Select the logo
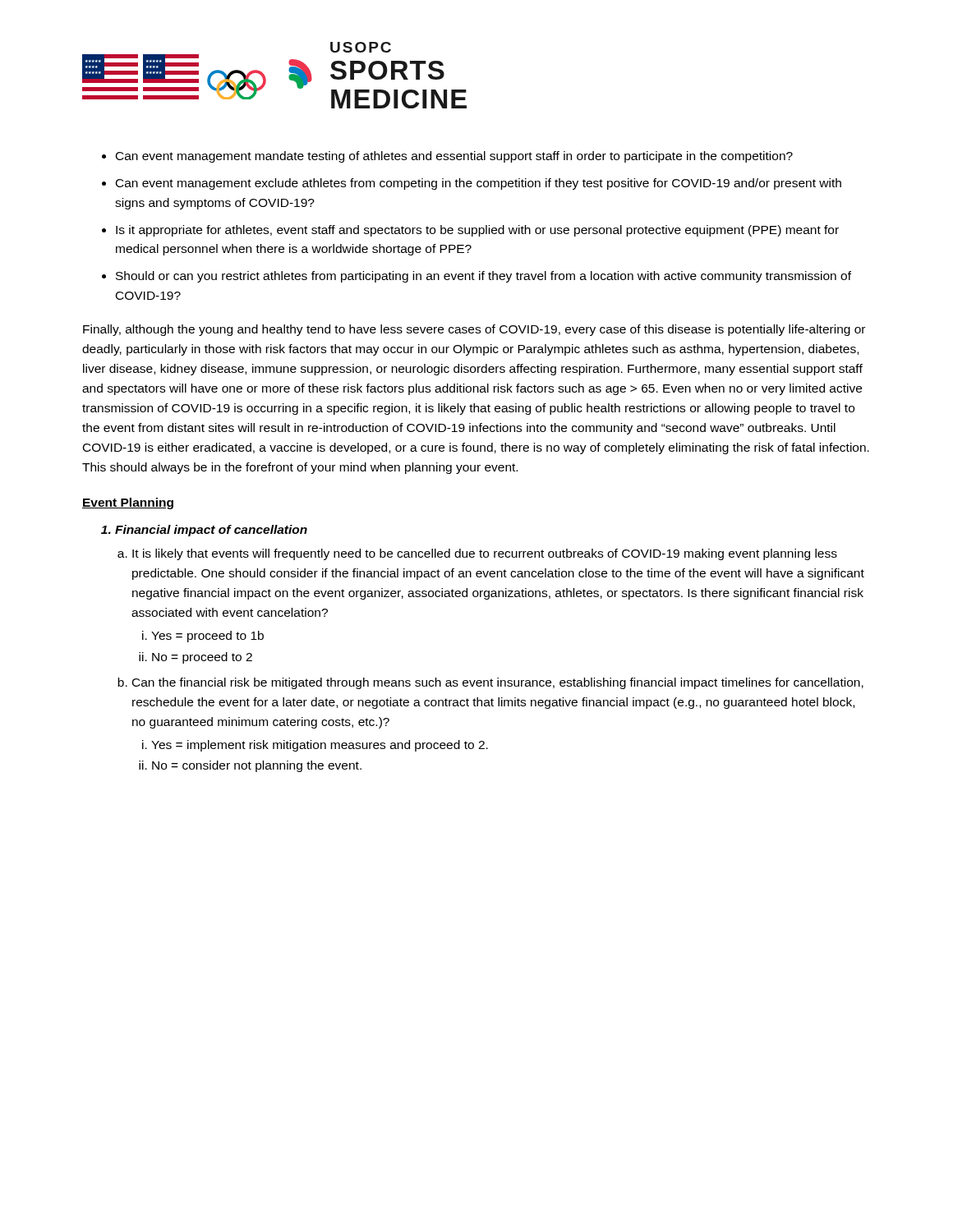 (476, 76)
